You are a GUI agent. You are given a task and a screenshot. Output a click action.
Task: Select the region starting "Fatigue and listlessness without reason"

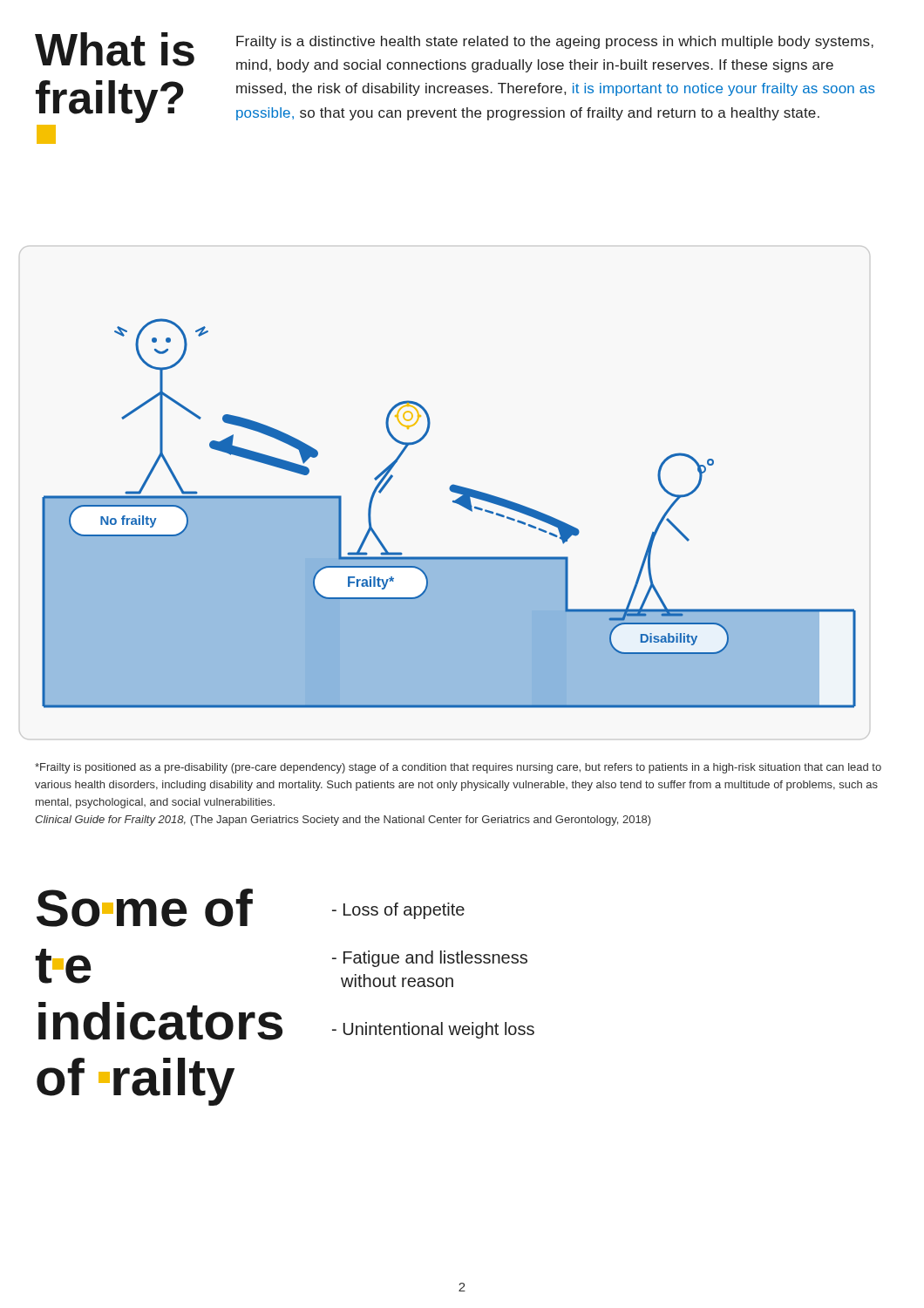430,969
